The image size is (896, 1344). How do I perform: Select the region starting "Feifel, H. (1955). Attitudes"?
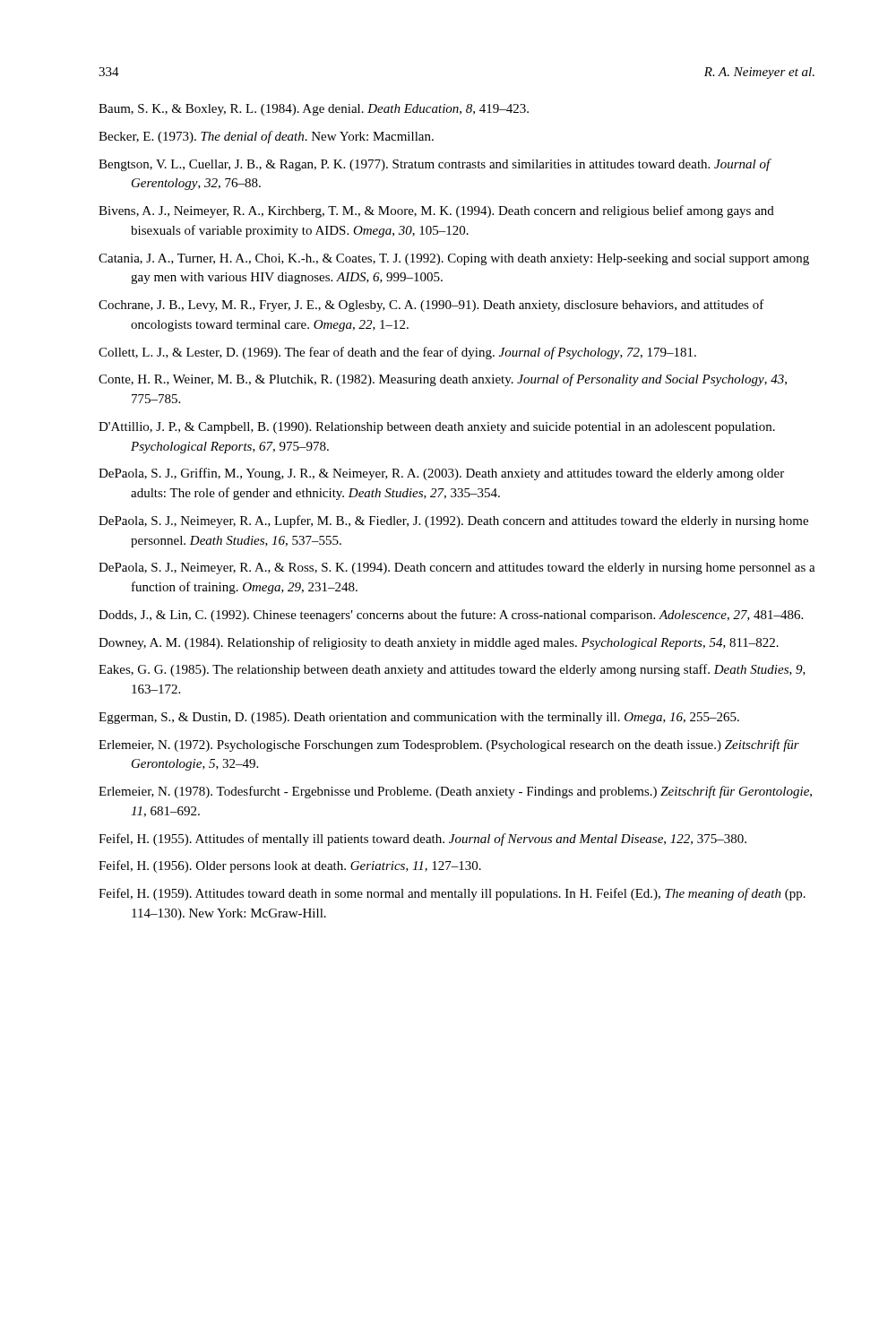coord(423,838)
